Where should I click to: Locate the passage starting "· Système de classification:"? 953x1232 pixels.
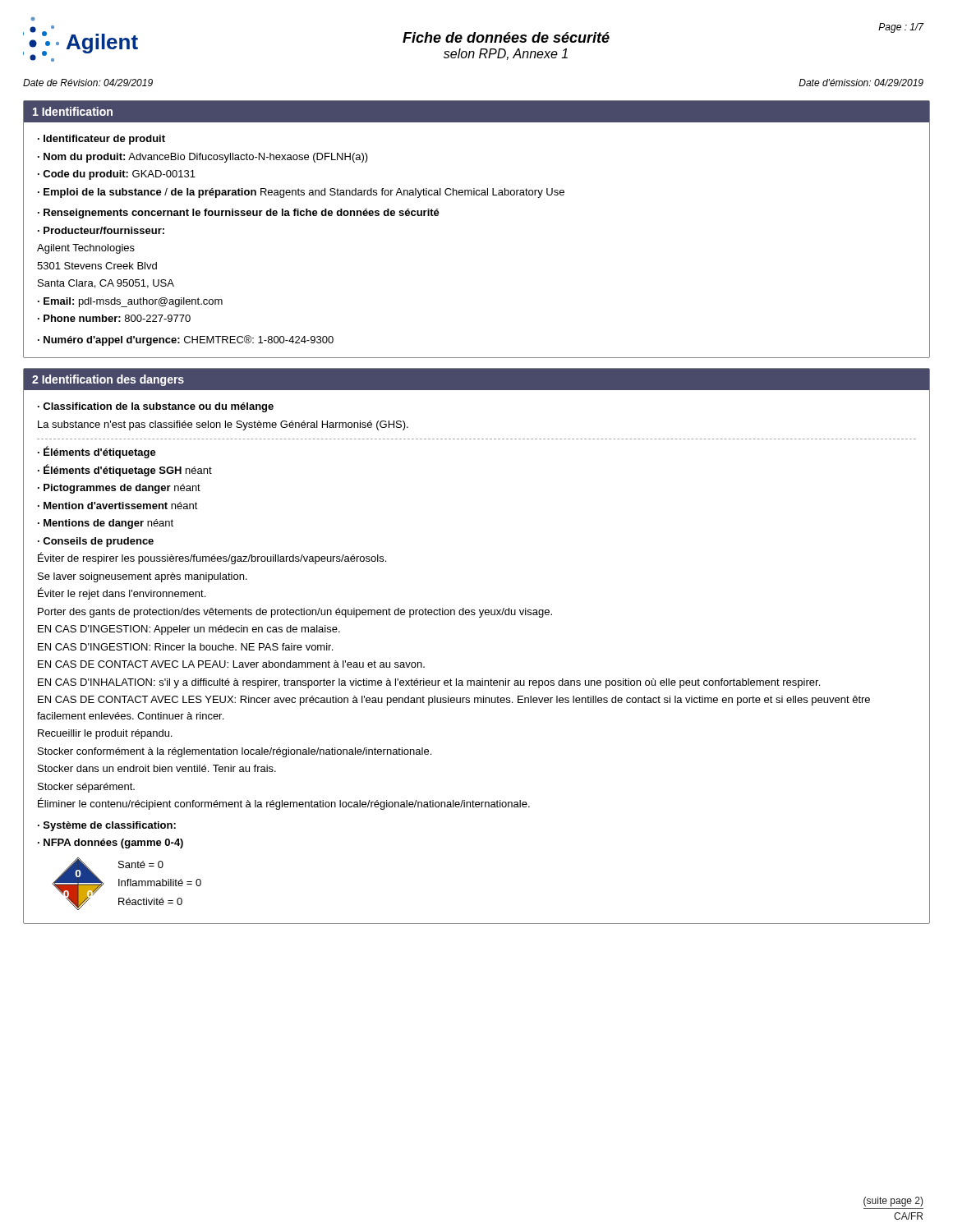[107, 825]
